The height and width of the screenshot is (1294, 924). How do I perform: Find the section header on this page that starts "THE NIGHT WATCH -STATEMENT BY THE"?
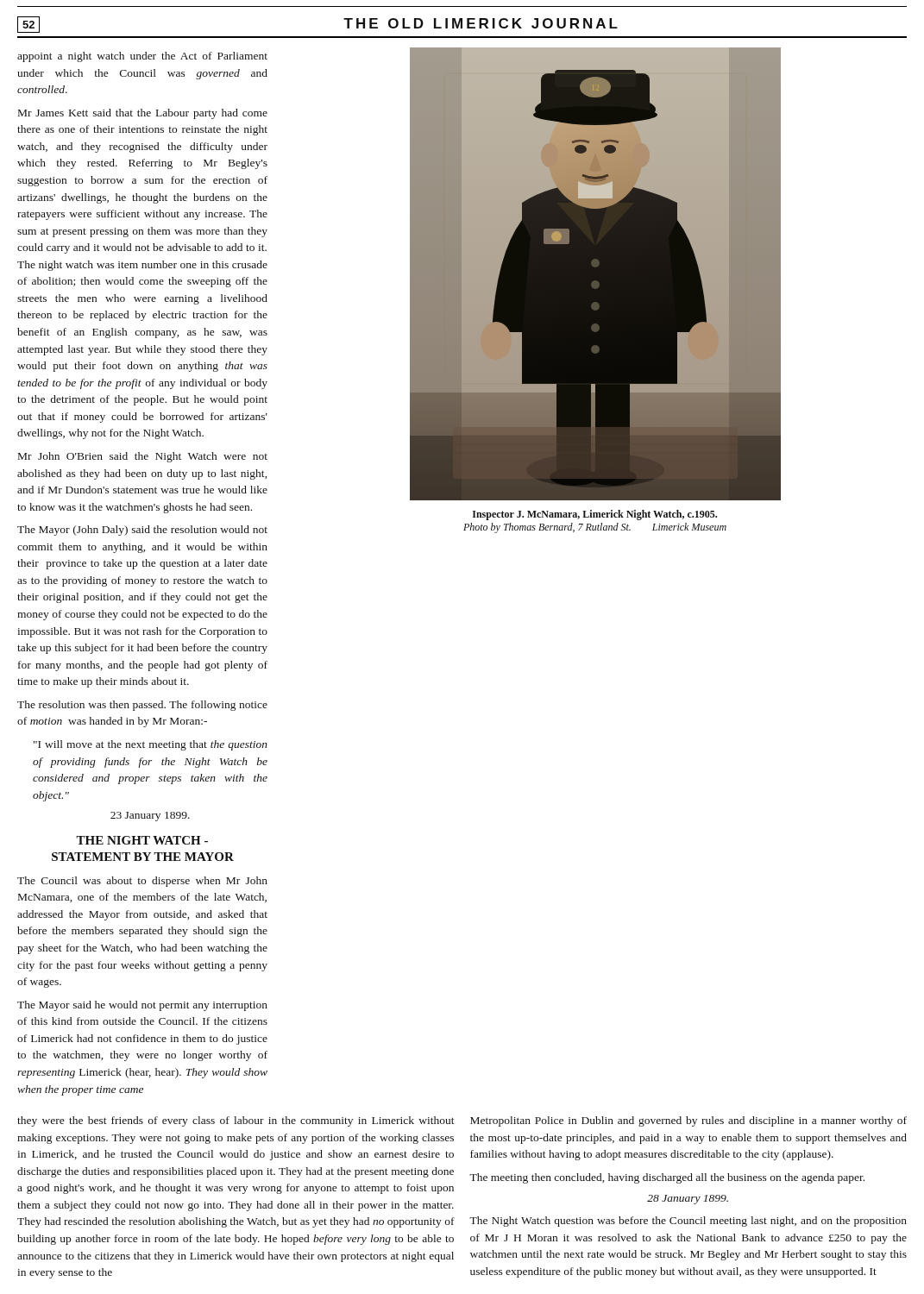[142, 848]
